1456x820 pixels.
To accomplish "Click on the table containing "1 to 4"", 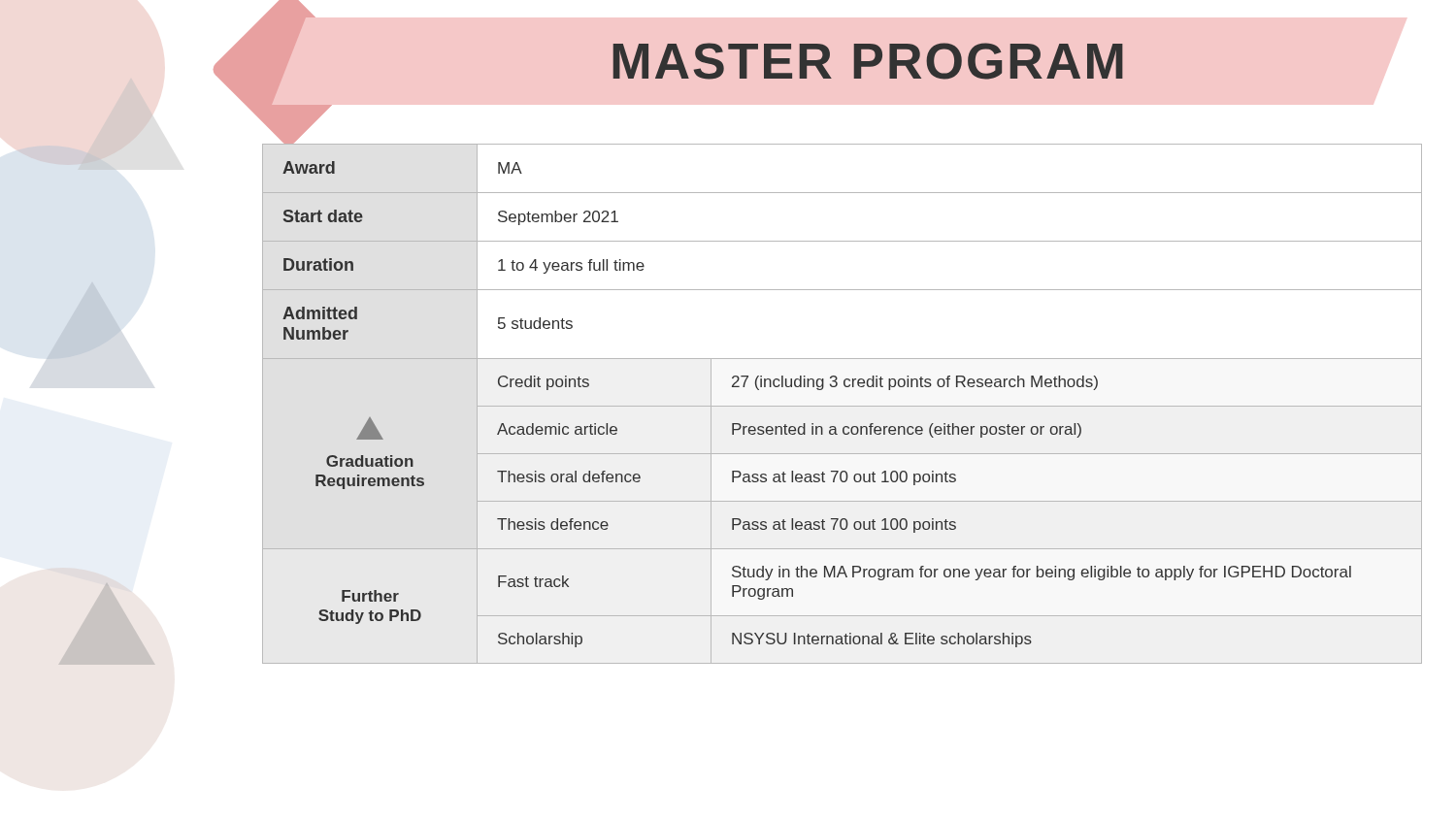I will 842,404.
